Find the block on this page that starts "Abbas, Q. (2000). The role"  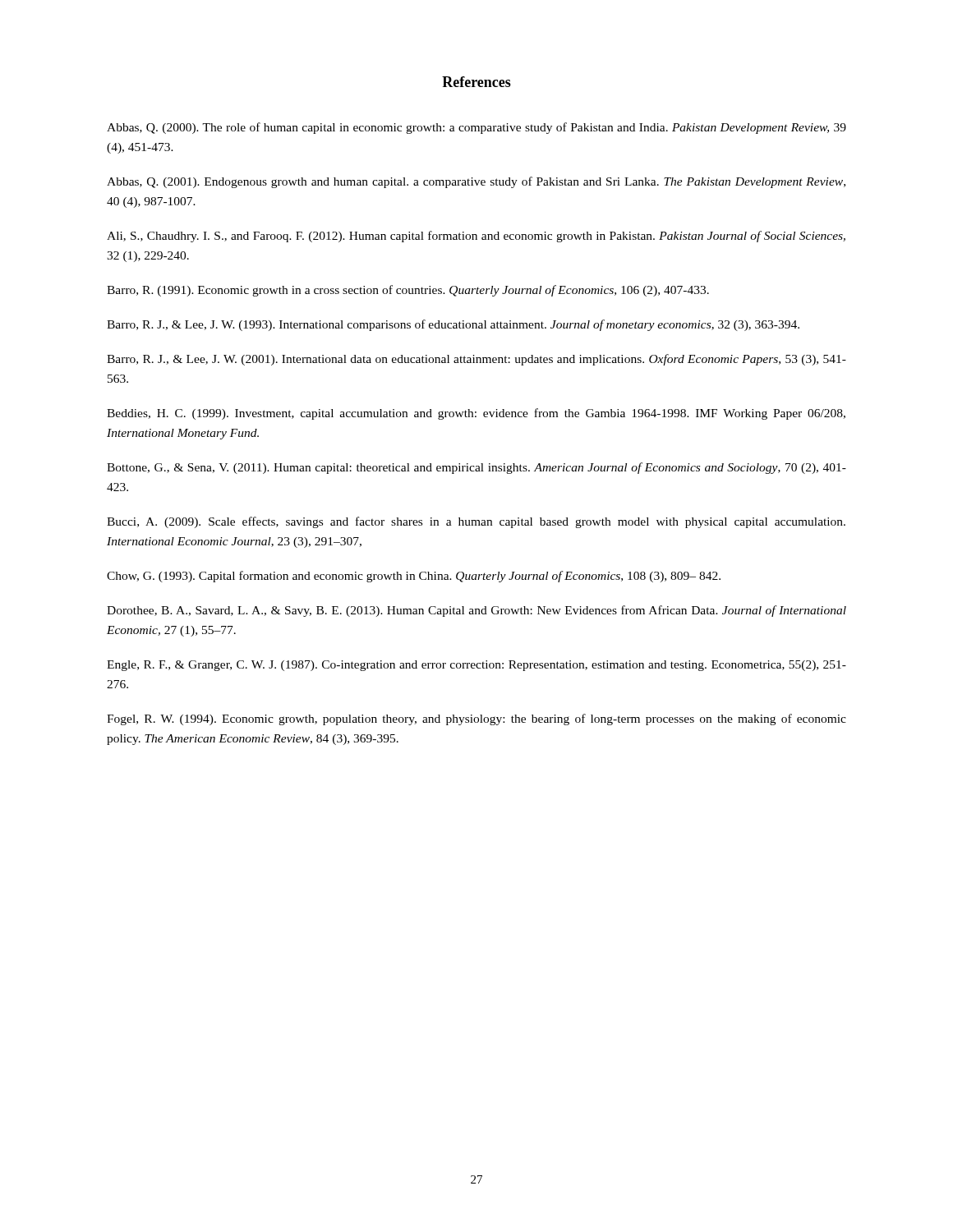476,137
